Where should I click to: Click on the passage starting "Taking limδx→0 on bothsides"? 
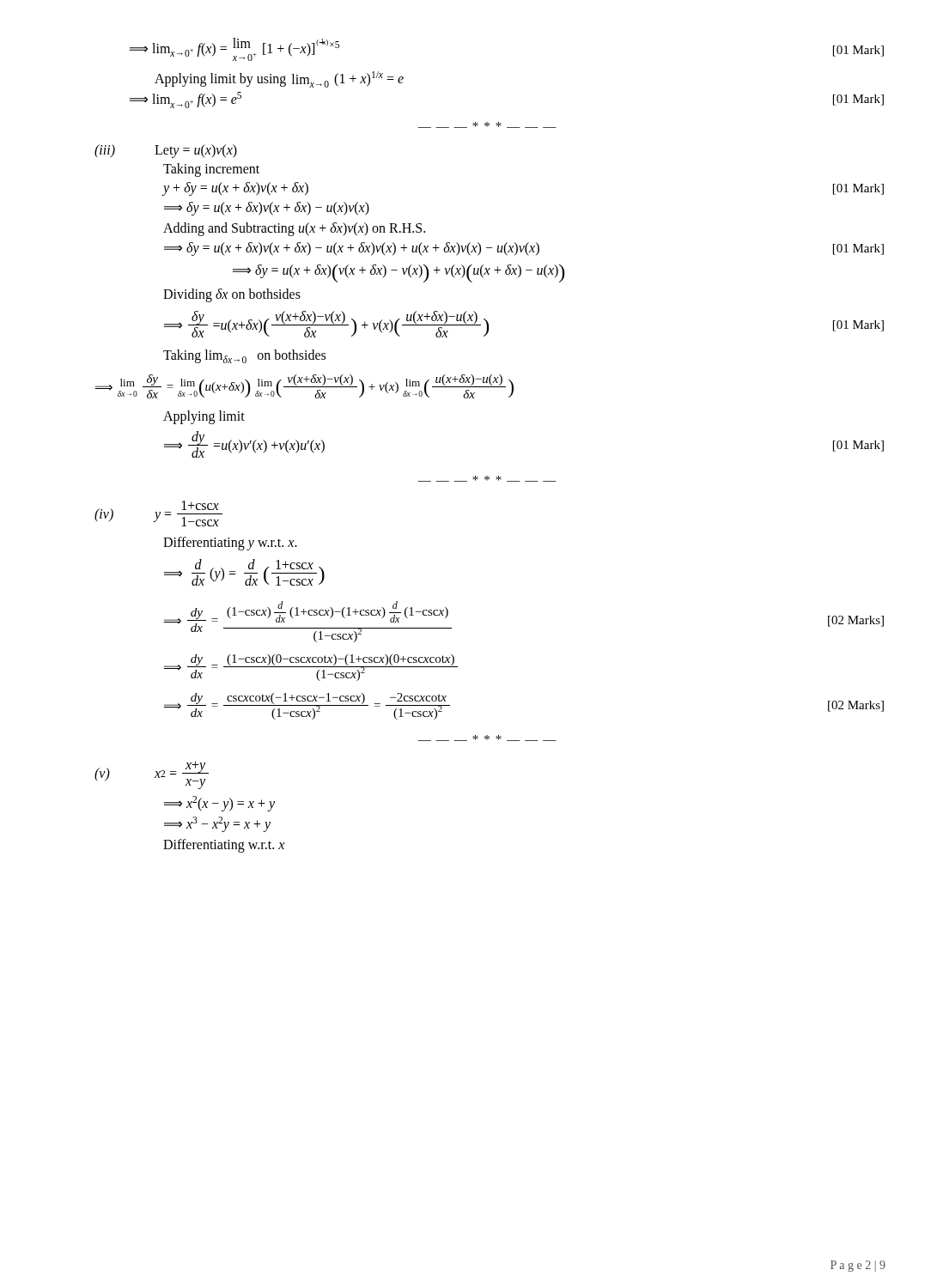245,356
